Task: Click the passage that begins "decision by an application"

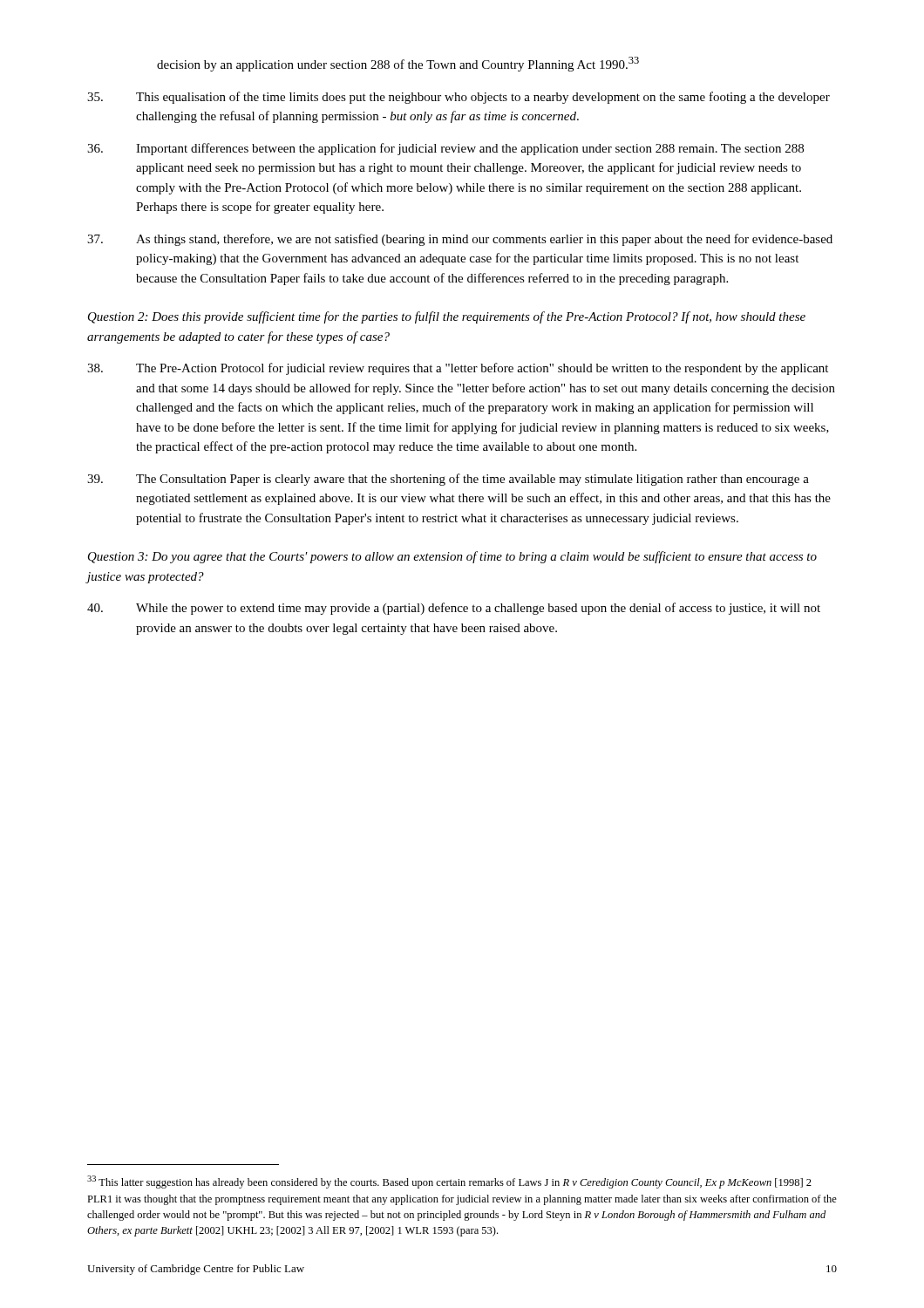Action: point(398,63)
